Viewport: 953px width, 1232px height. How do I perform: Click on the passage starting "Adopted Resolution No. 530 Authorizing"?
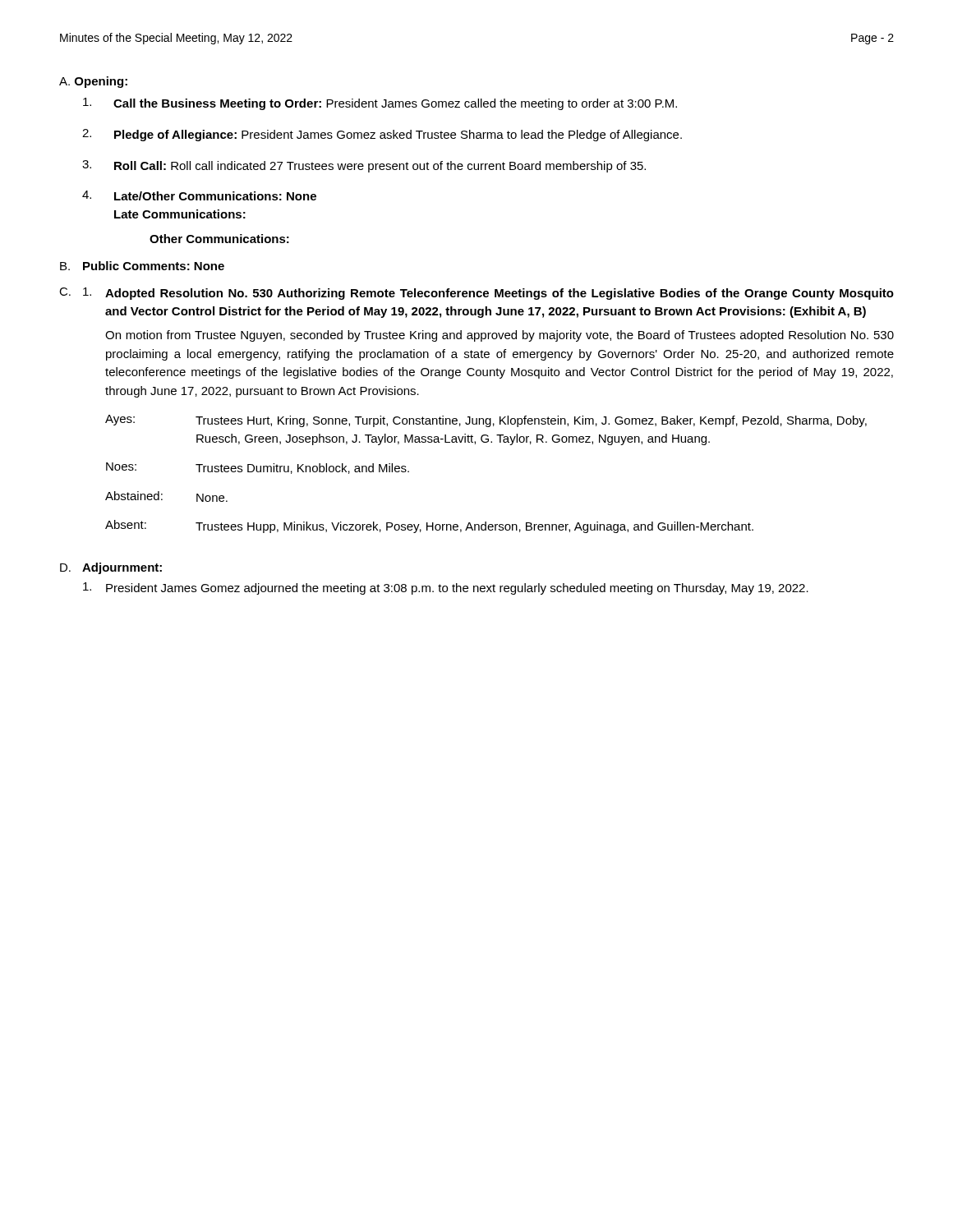coord(488,302)
